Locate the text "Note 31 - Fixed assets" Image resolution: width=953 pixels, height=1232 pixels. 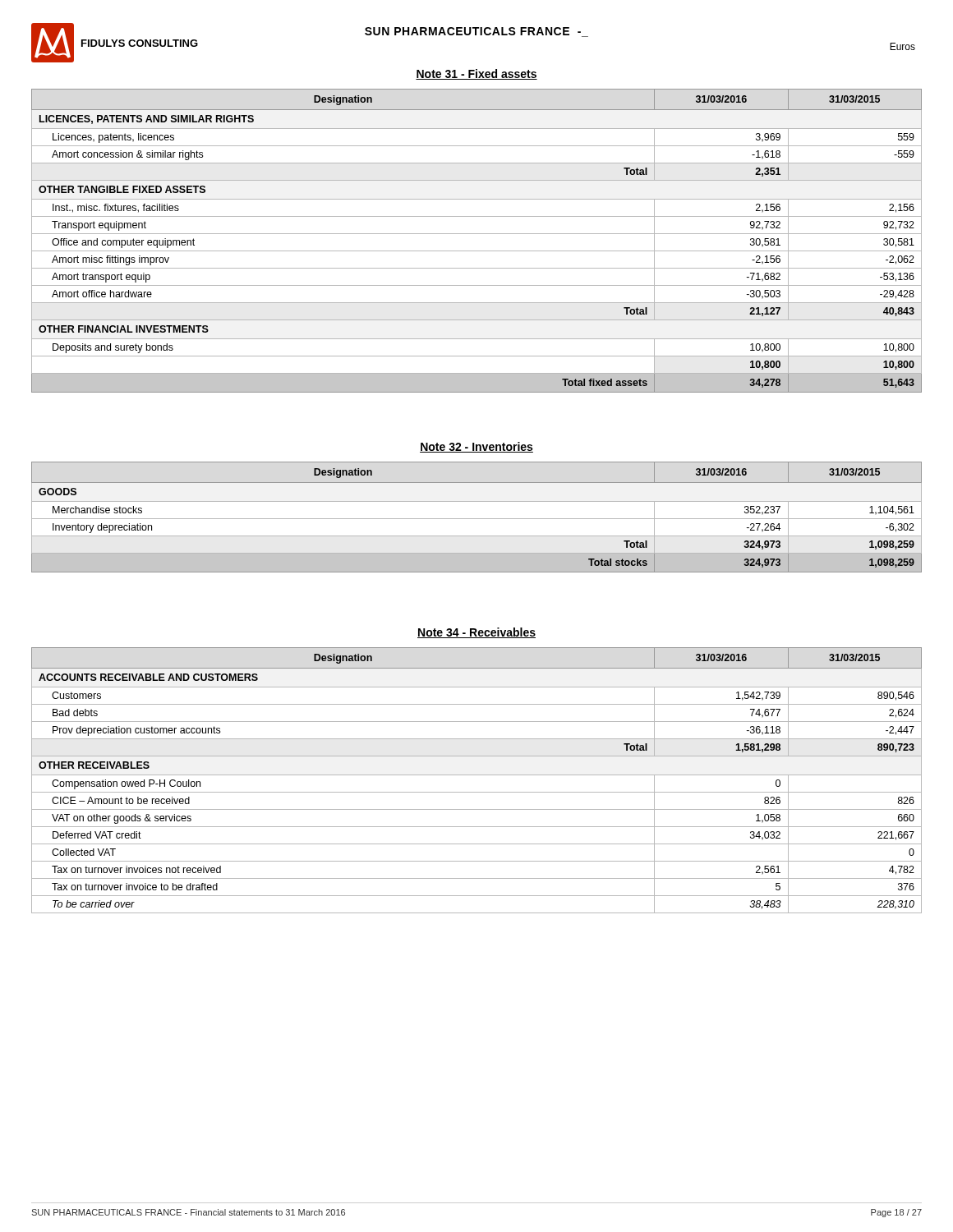(476, 74)
